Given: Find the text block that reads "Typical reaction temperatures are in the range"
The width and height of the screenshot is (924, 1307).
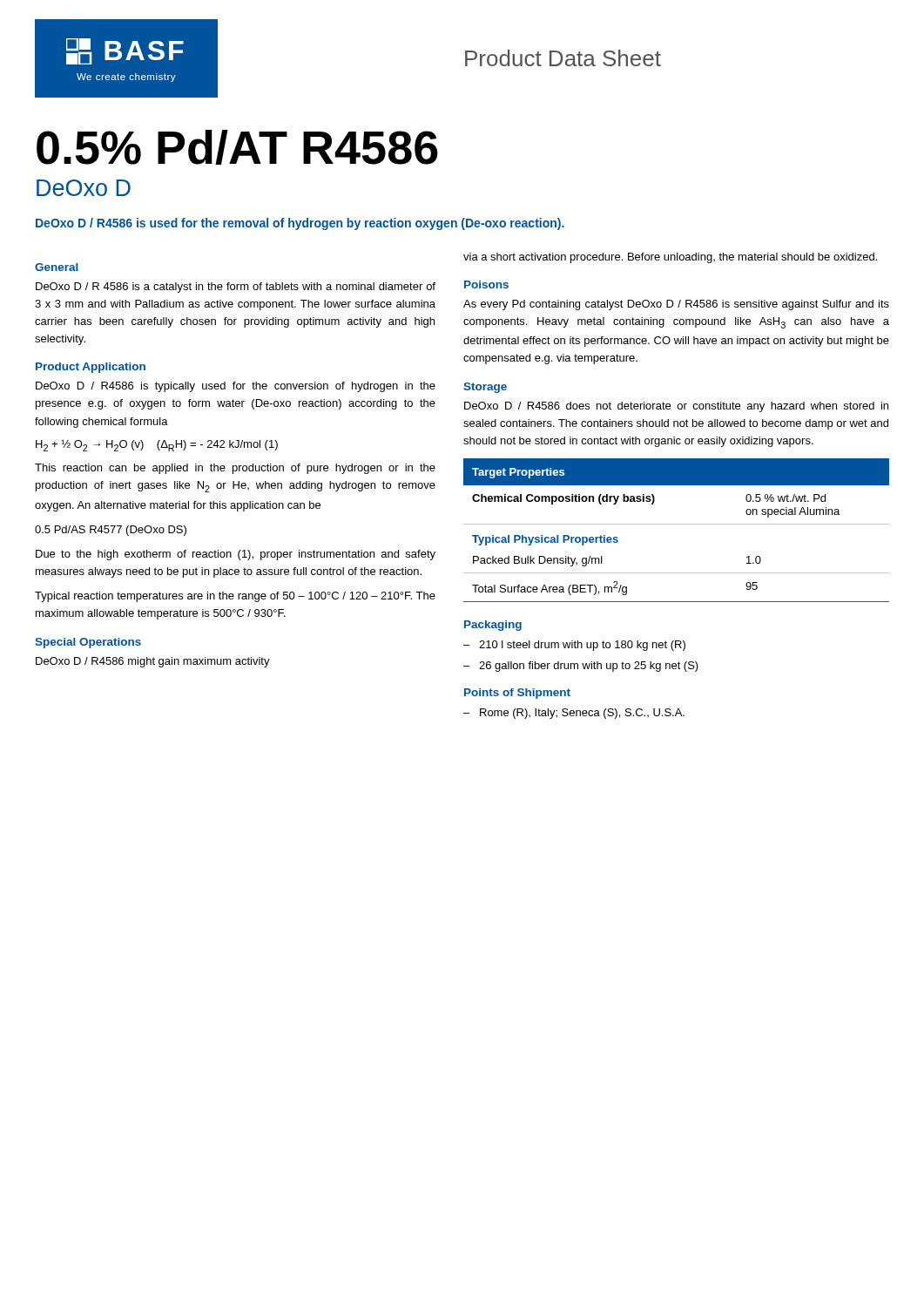Looking at the screenshot, I should point(235,605).
